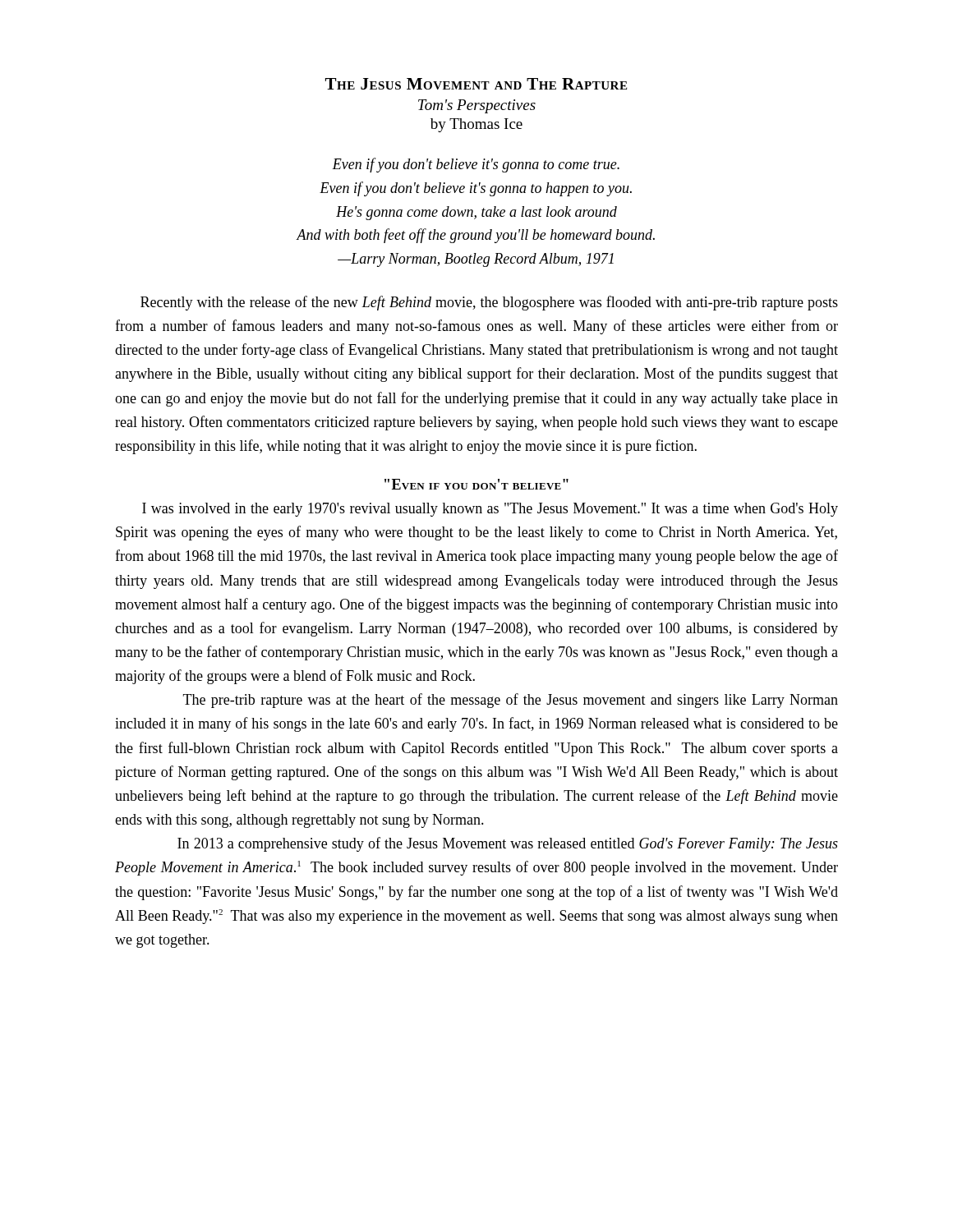Find the region starting "The Jesus Movement and The Rapture Tom's Perspectives"

[476, 103]
